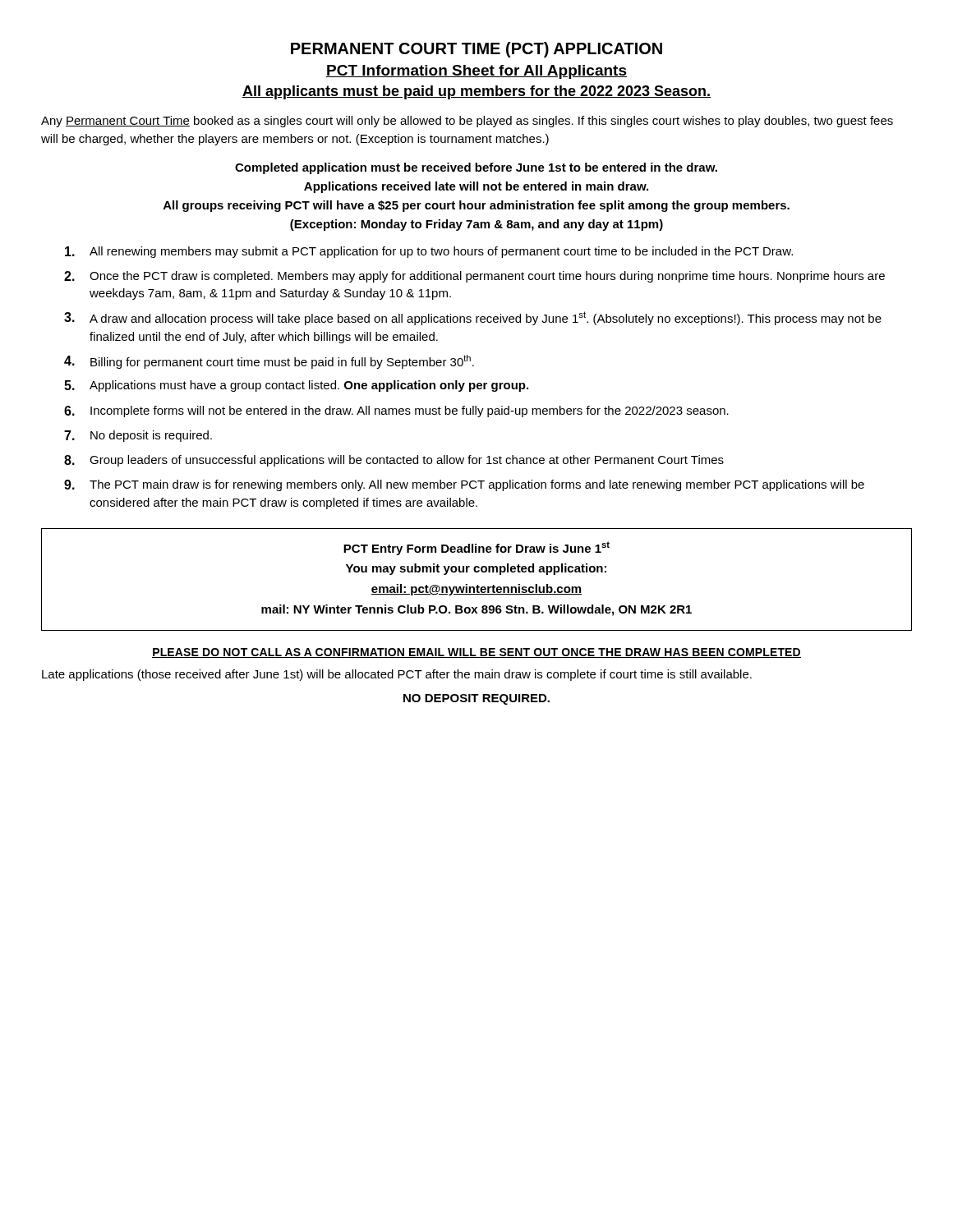Navigate to the text starting "All renewing members may submit a"
The width and height of the screenshot is (953, 1232).
point(488,251)
